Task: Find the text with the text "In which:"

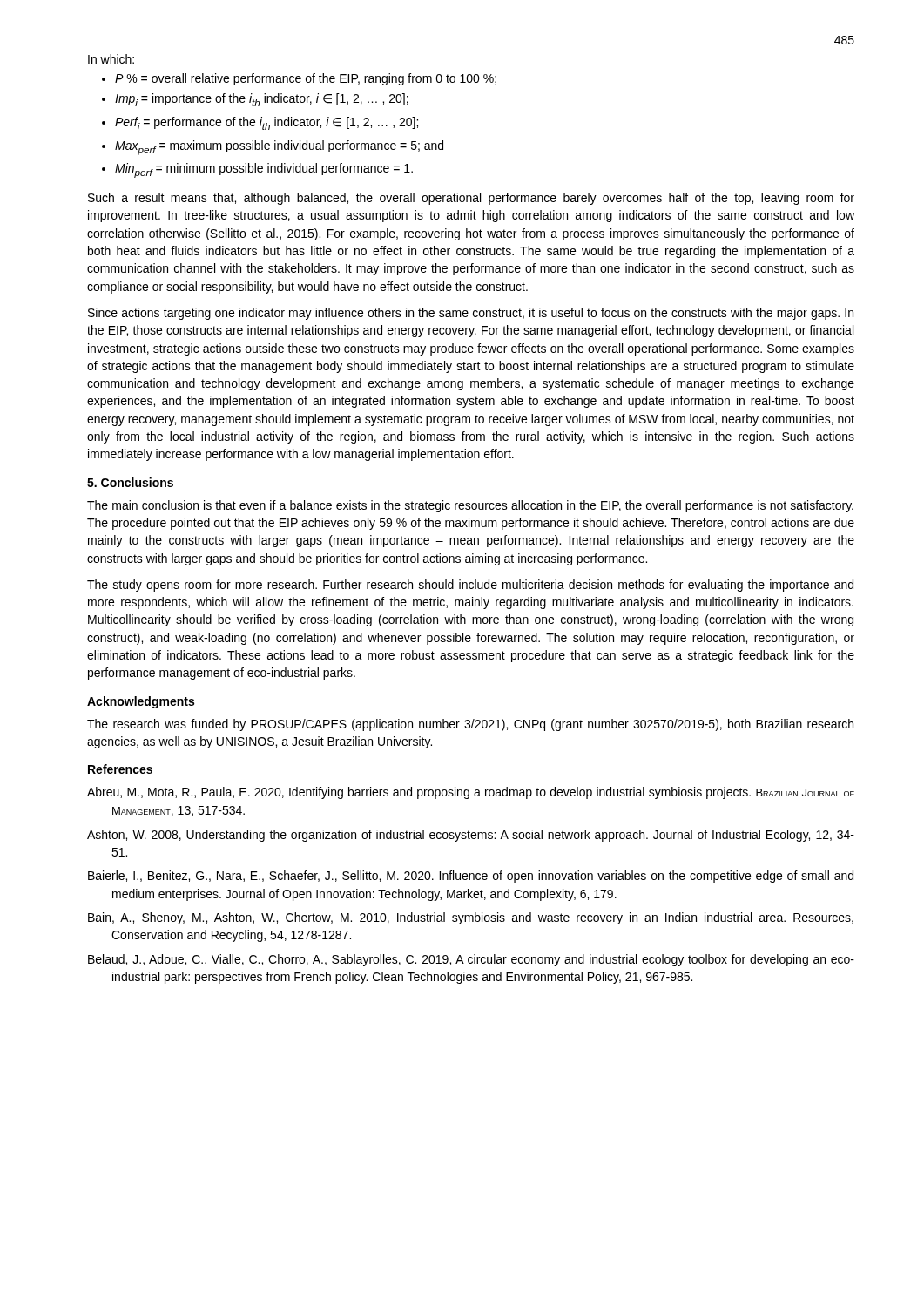Action: click(111, 59)
